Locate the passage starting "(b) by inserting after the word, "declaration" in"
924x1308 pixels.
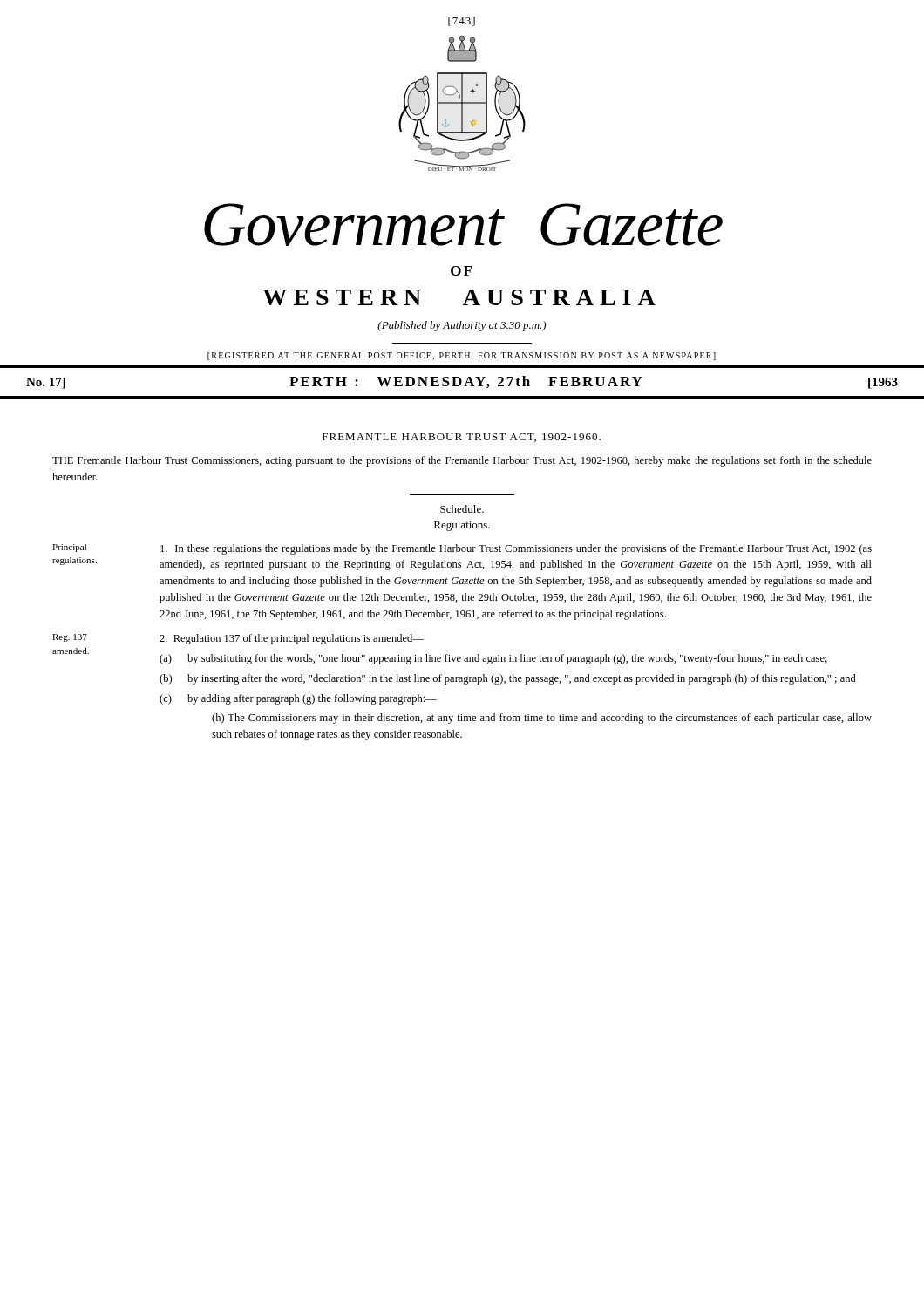pyautogui.click(x=516, y=679)
